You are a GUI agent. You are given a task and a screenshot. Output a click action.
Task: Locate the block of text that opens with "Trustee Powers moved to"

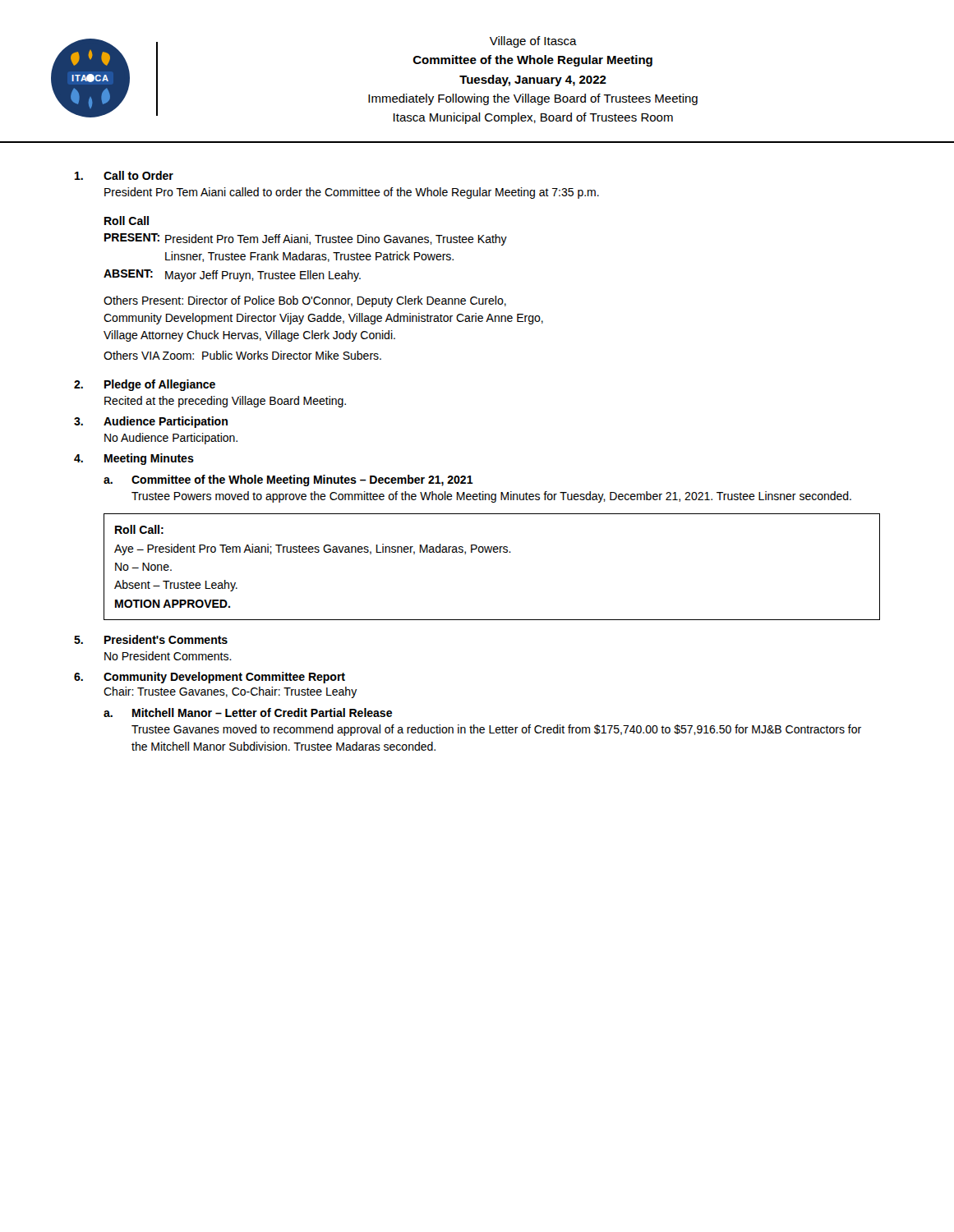[x=492, y=496]
